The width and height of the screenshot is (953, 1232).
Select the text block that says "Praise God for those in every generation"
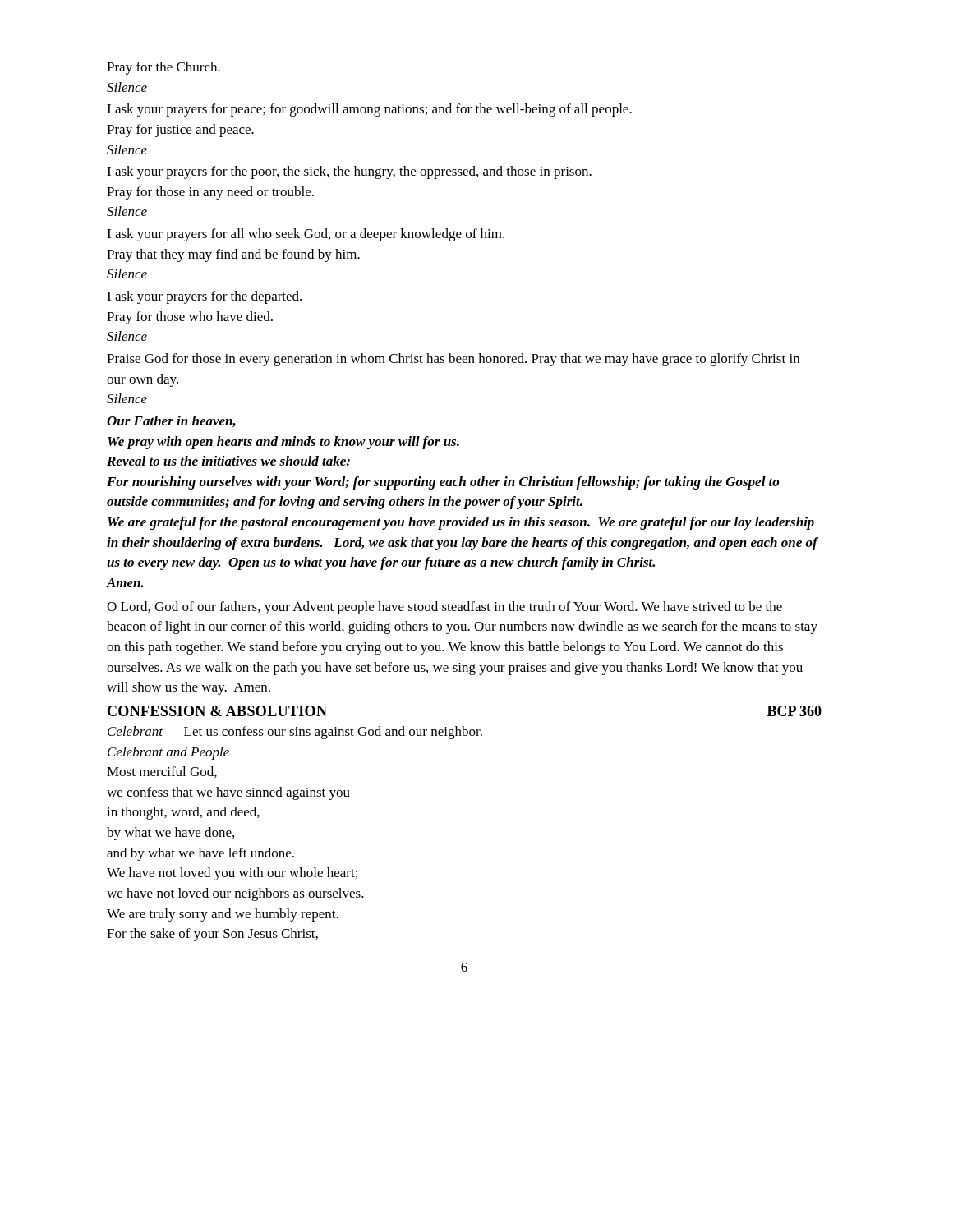click(453, 369)
